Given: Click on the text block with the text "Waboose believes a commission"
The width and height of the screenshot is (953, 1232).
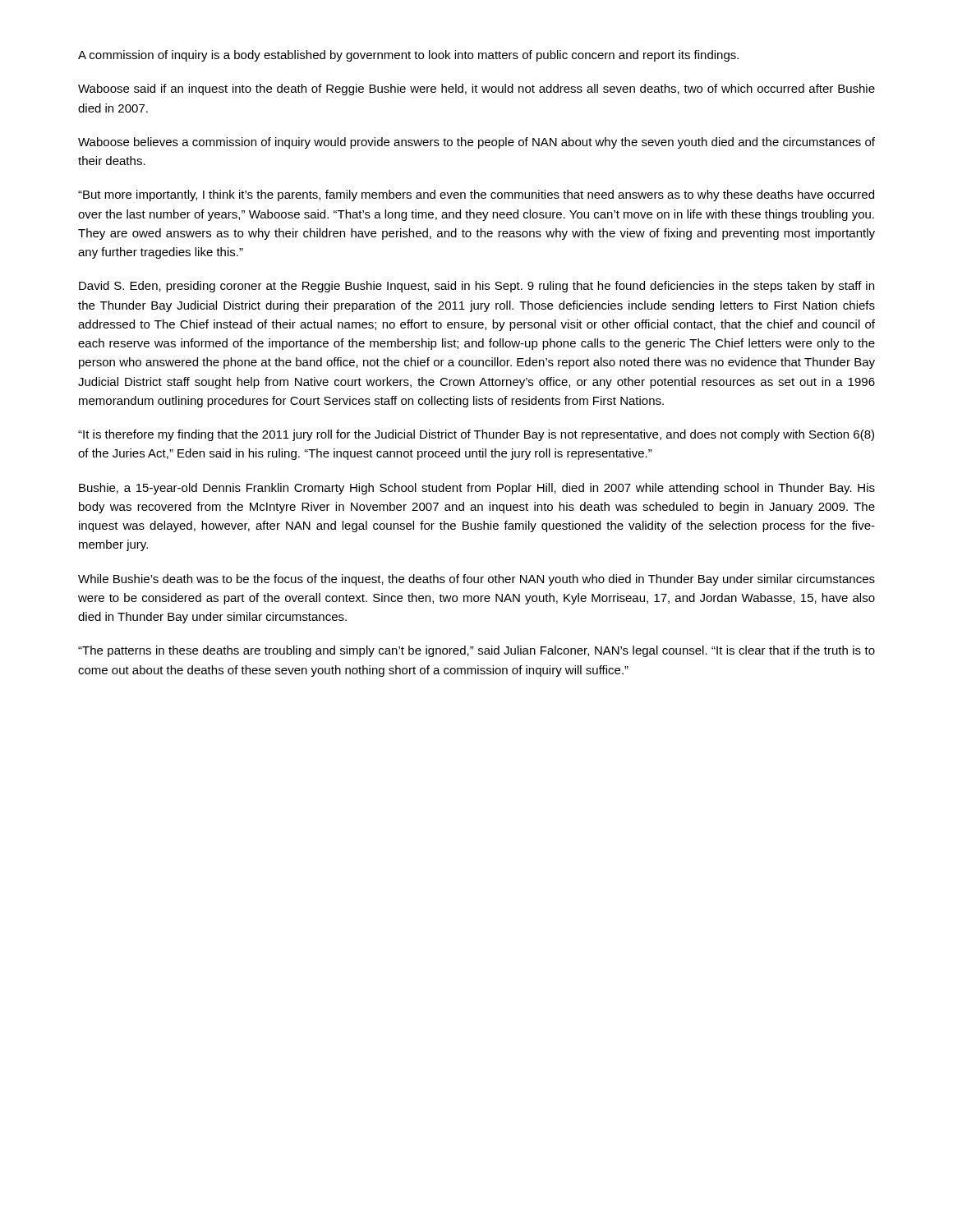Looking at the screenshot, I should coord(476,151).
